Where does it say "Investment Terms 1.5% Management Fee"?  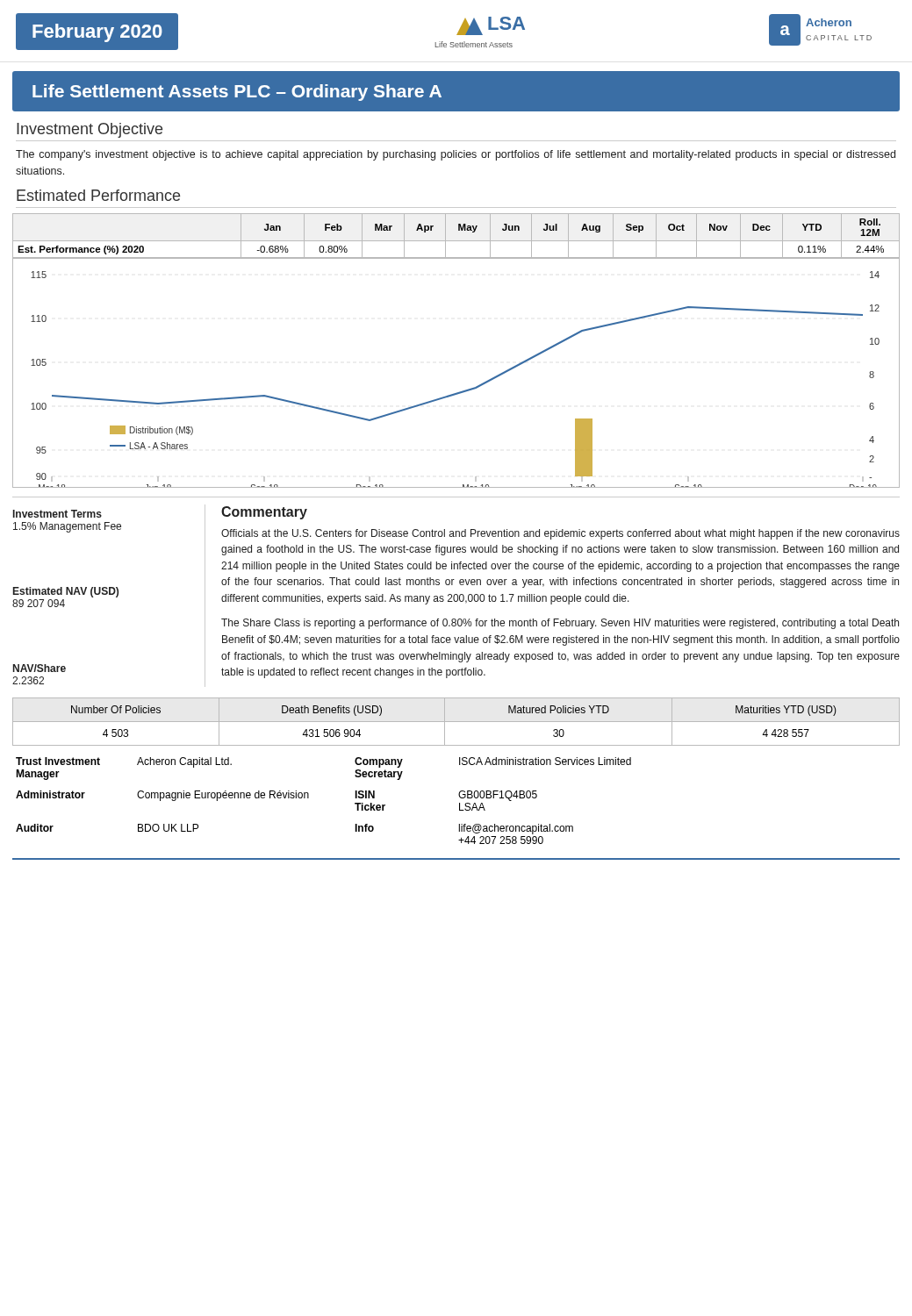pos(102,520)
